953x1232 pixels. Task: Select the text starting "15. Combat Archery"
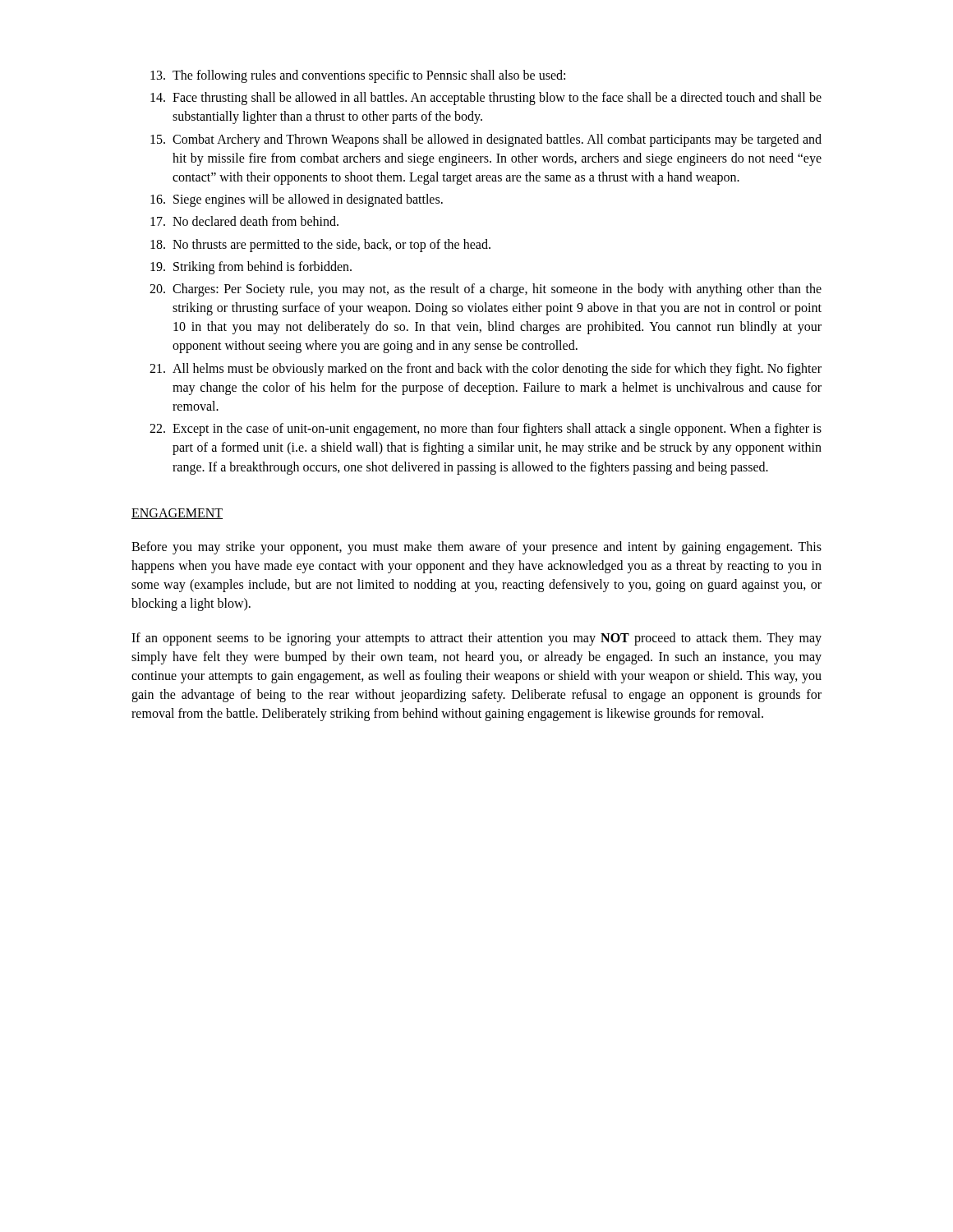(x=476, y=158)
